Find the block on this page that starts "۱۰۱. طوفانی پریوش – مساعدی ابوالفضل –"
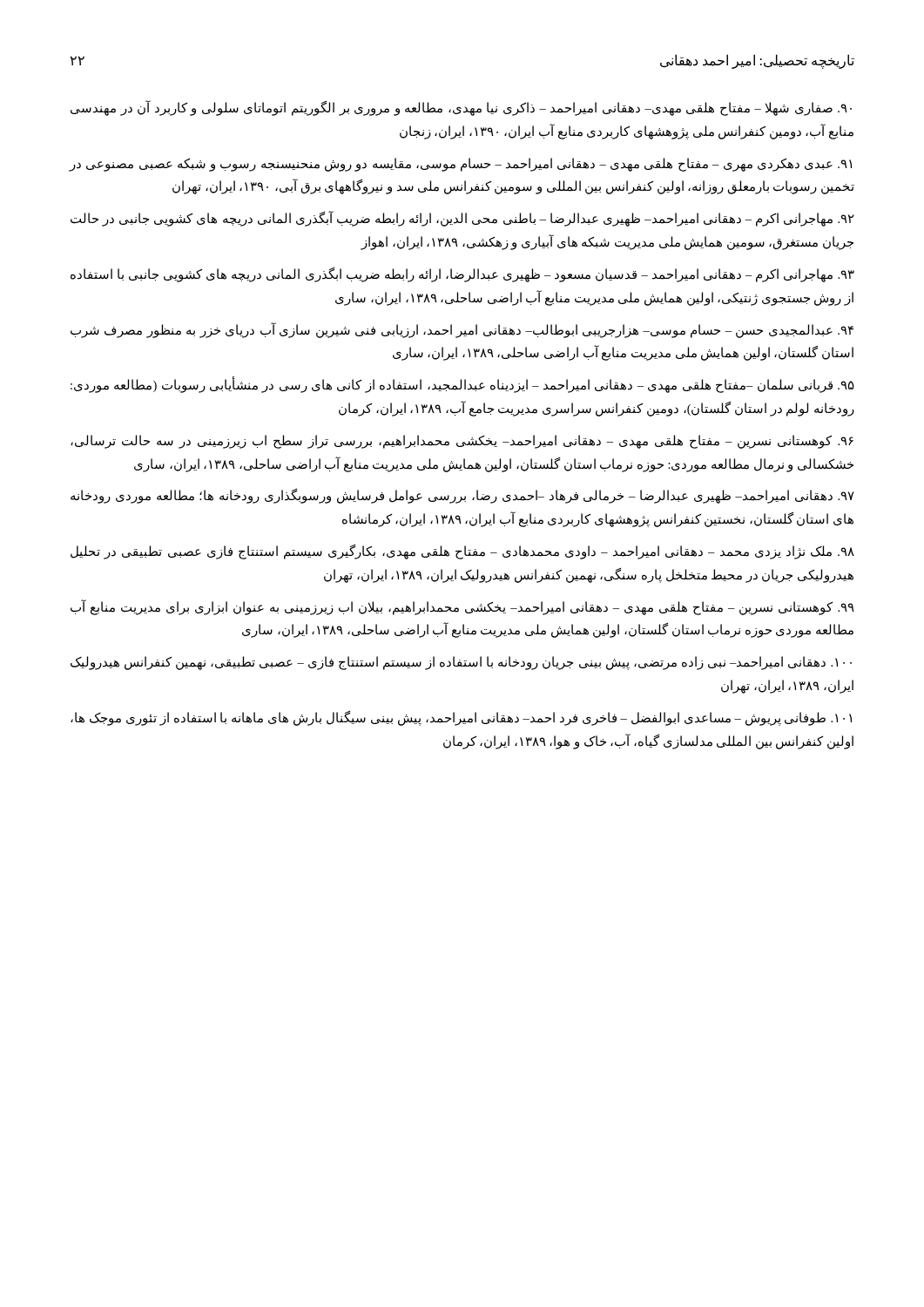The image size is (924, 1307). click(x=462, y=730)
